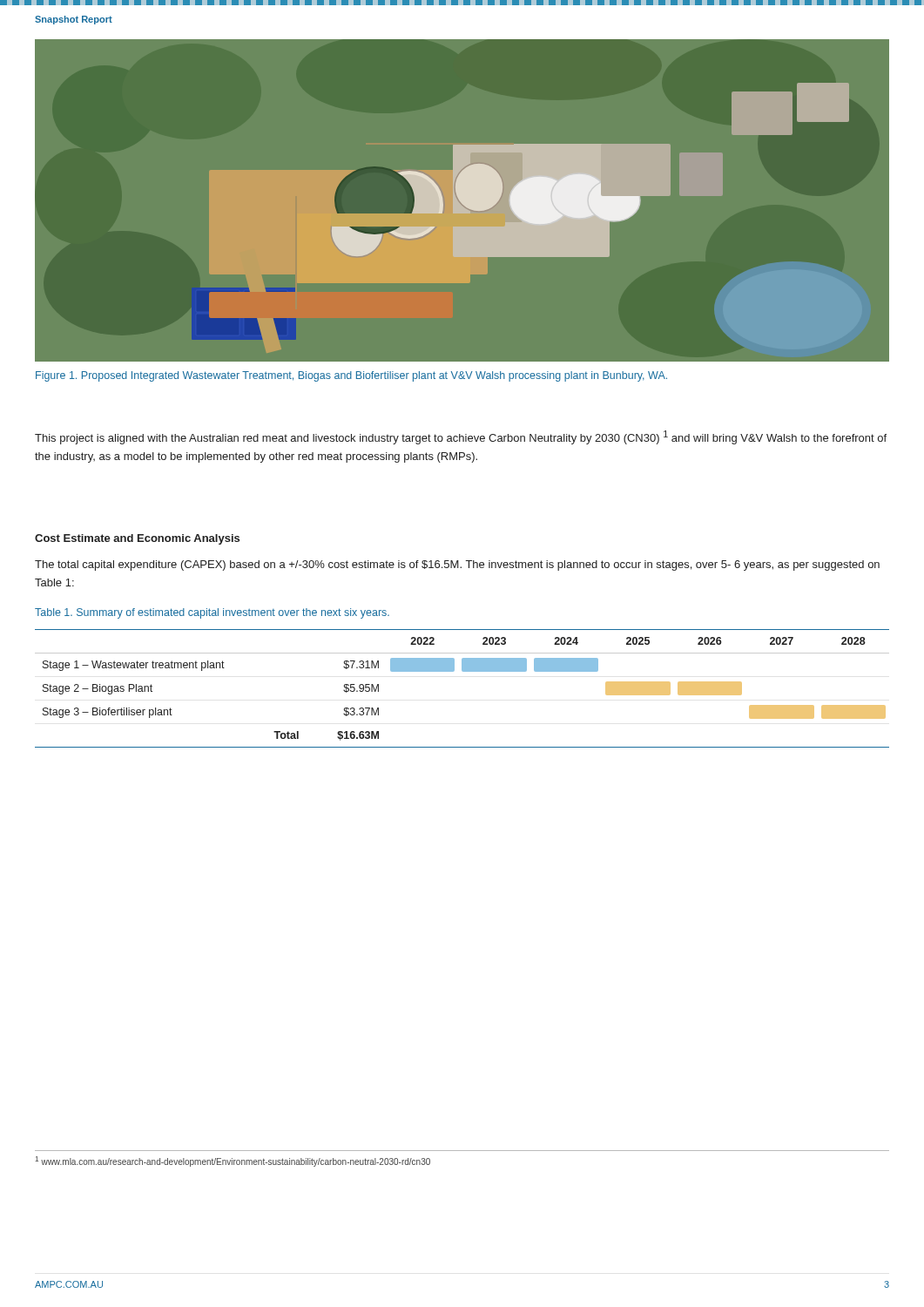Image resolution: width=924 pixels, height=1307 pixels.
Task: Find the caption with the text "Figure 1. Proposed Integrated"
Action: click(x=351, y=376)
